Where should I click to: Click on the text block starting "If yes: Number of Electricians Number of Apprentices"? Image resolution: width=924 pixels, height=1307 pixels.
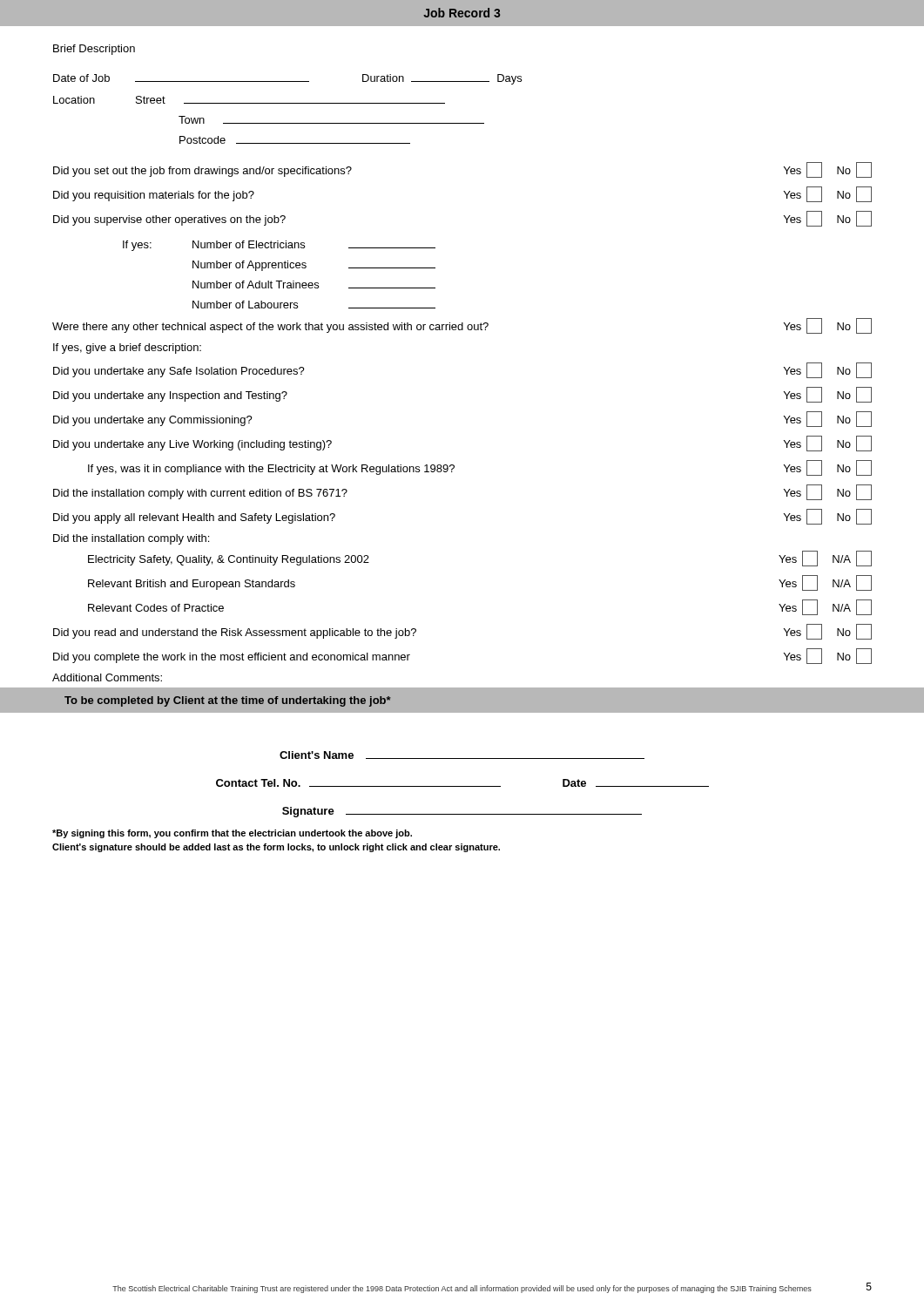(279, 246)
